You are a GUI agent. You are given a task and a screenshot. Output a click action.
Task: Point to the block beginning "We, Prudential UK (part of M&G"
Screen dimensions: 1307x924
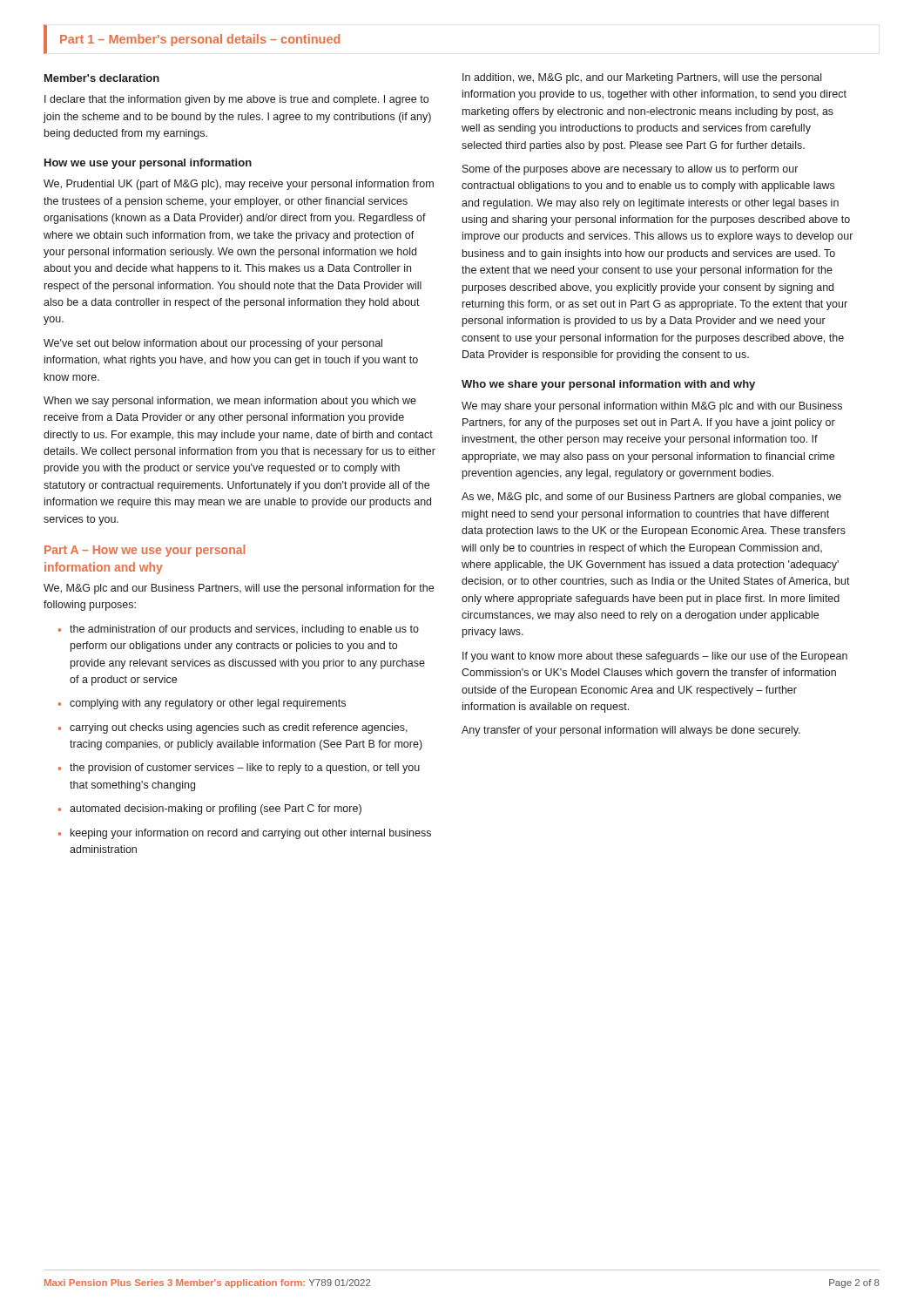pos(240,252)
